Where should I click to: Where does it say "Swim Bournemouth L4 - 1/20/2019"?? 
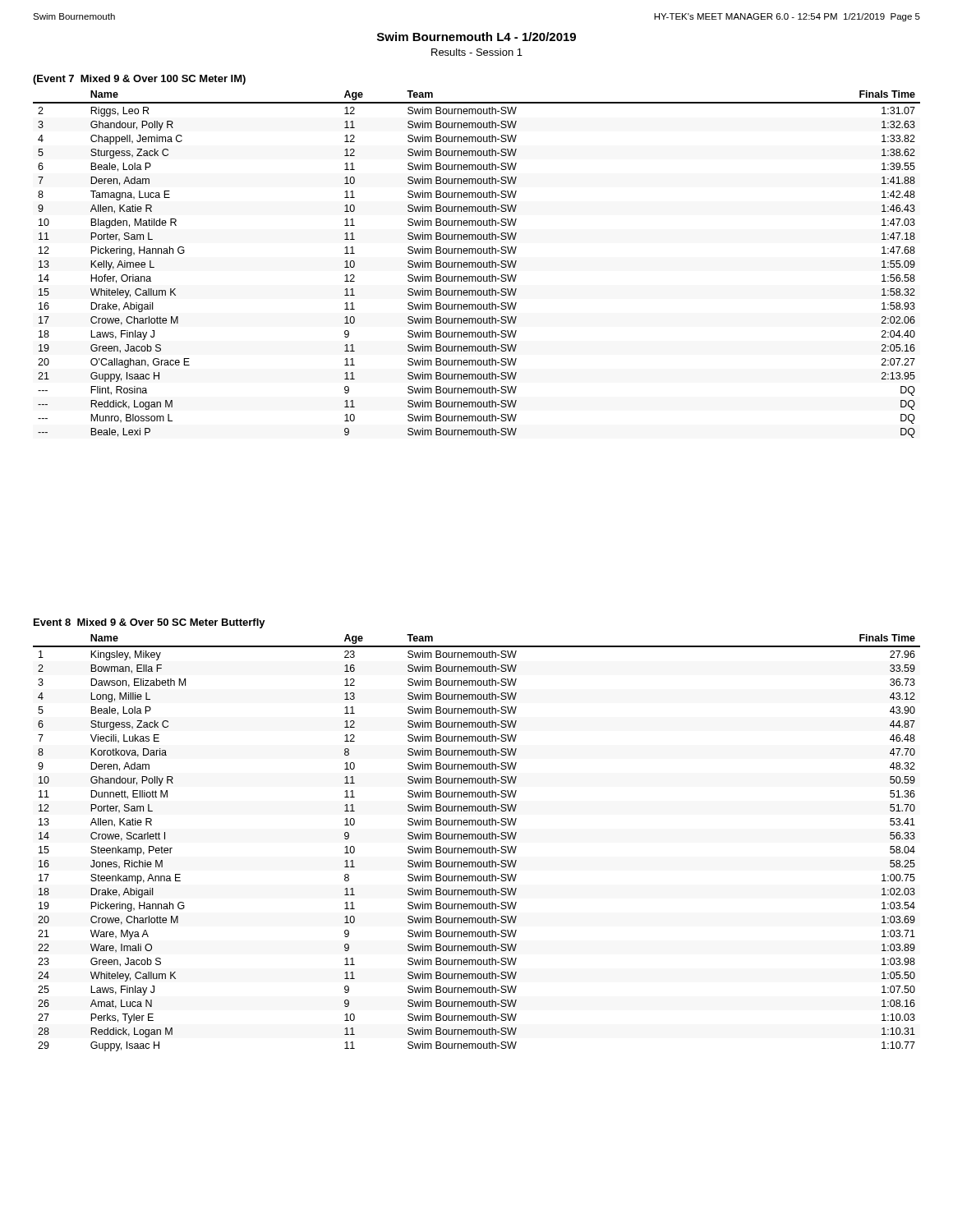[x=476, y=37]
